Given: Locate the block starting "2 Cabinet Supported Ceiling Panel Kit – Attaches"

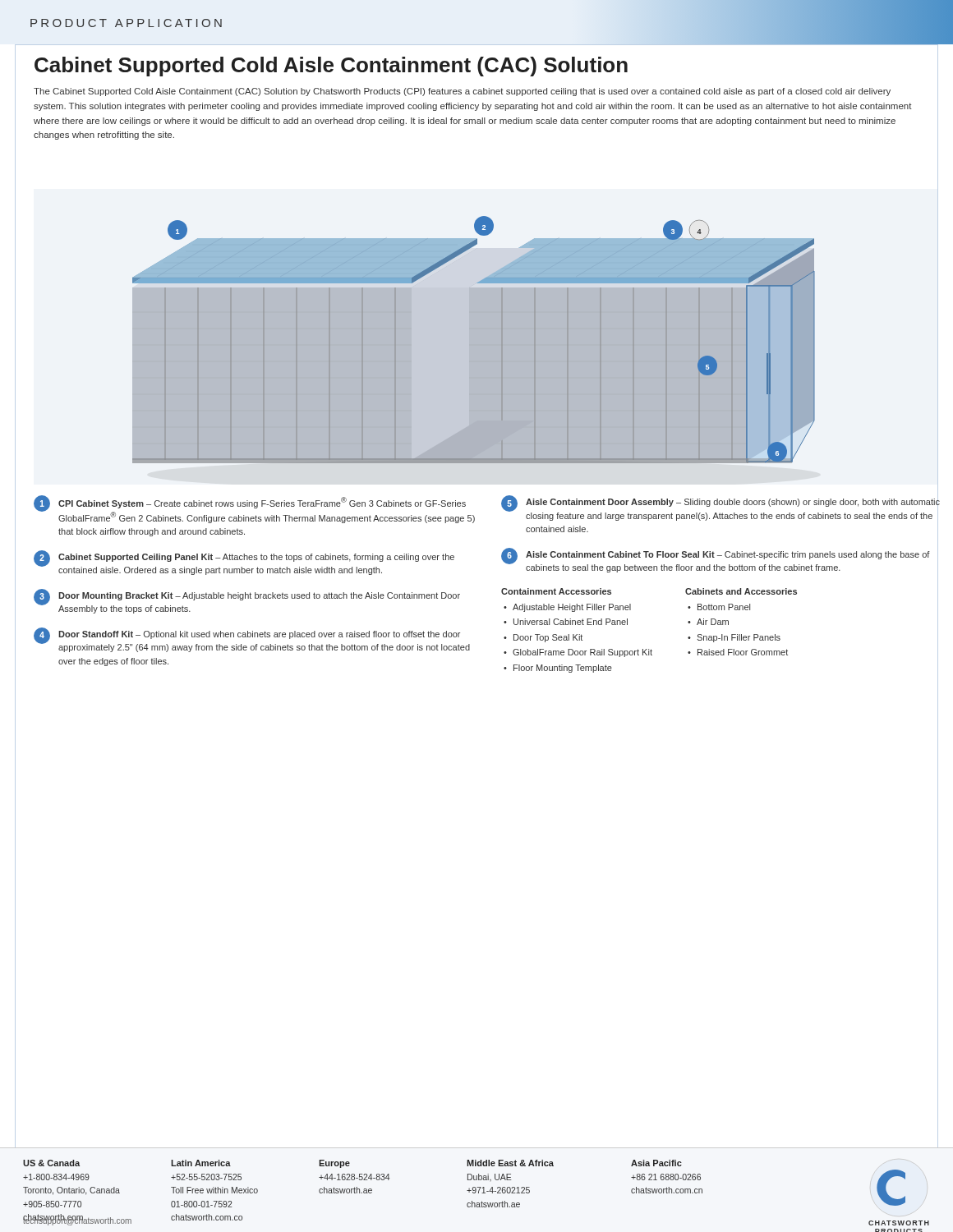Looking at the screenshot, I should [255, 564].
